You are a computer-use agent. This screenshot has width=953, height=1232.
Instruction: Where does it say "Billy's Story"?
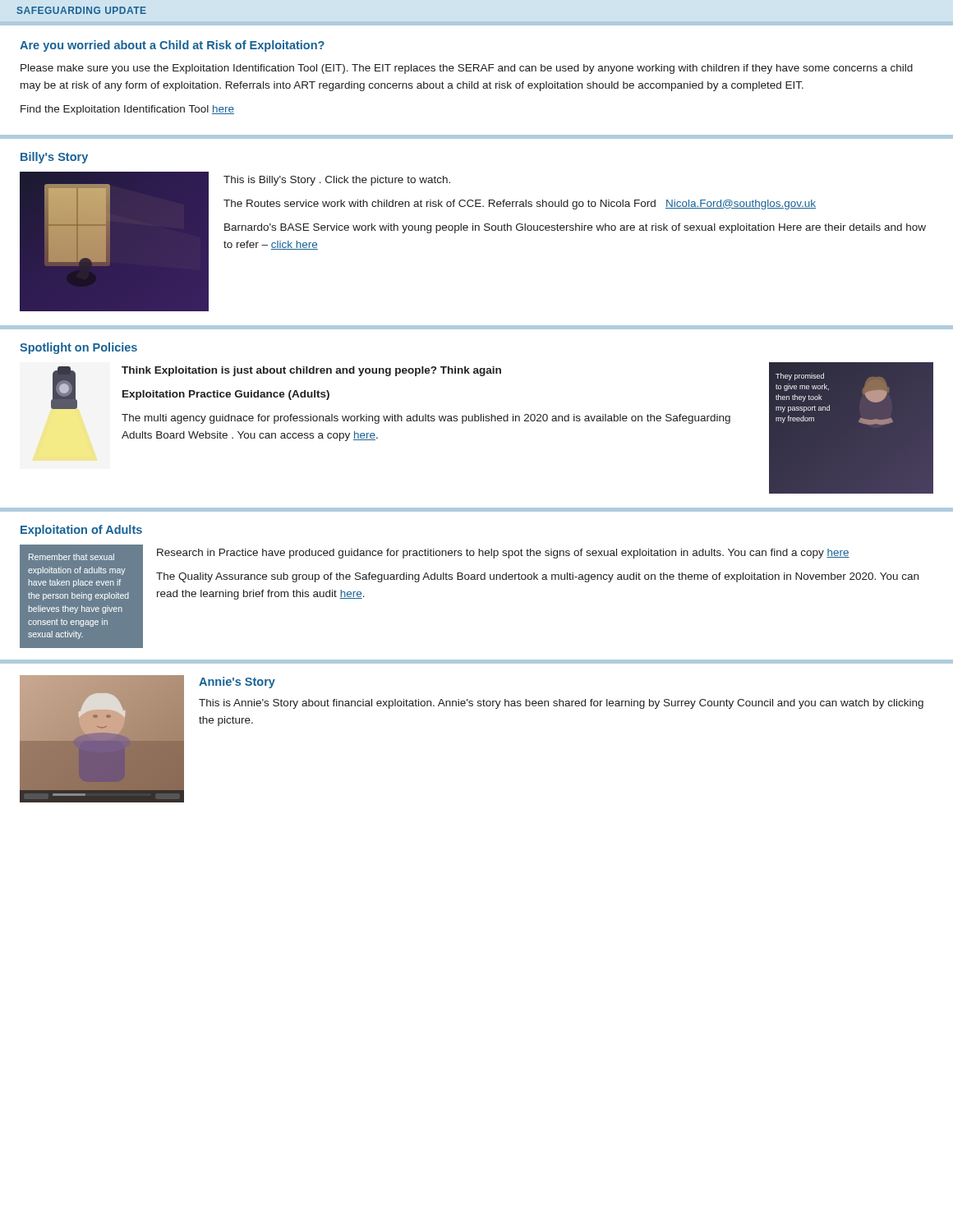(x=54, y=157)
